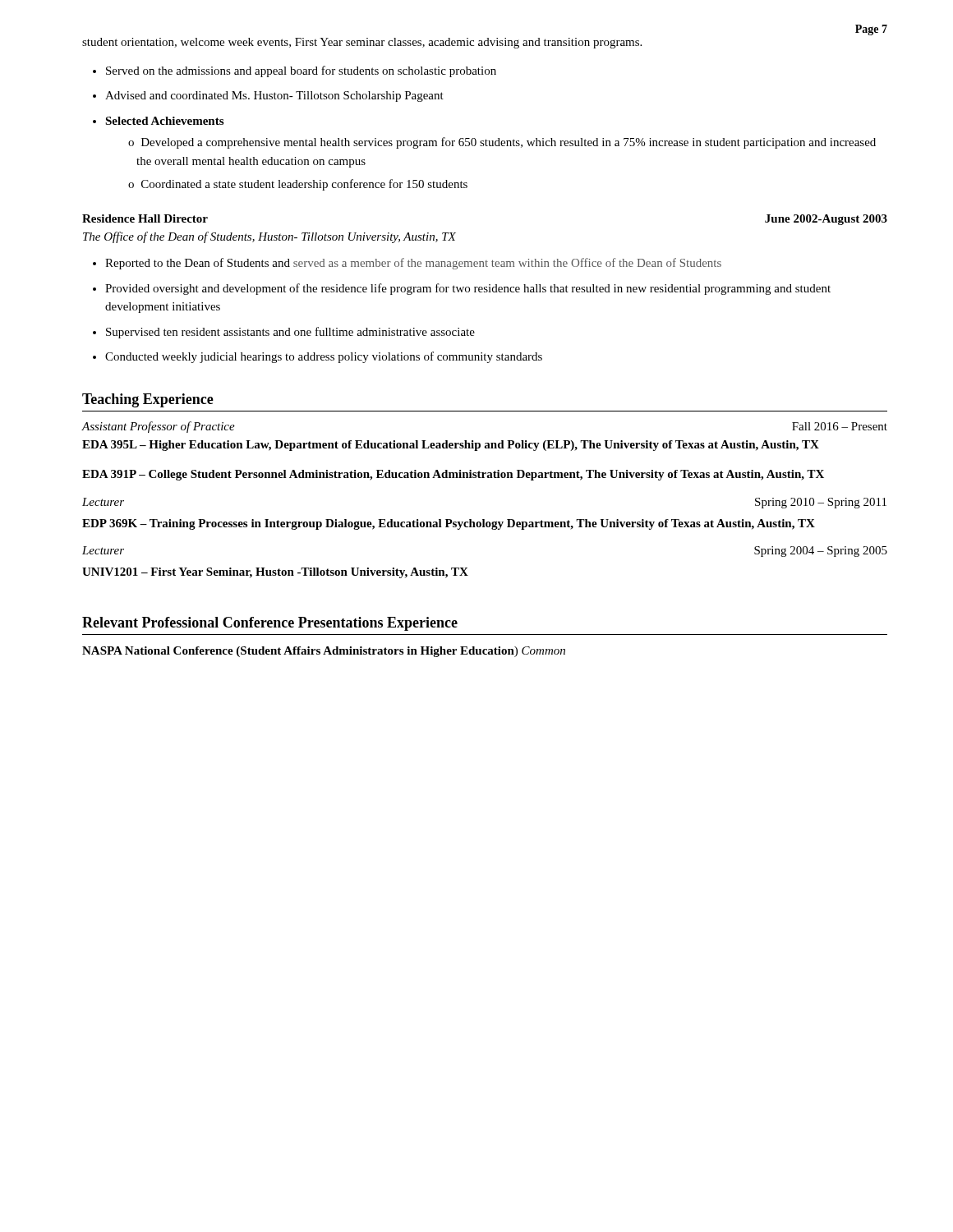Find the text block that reads "The Office of the Dean of"
The width and height of the screenshot is (953, 1232).
coord(269,236)
